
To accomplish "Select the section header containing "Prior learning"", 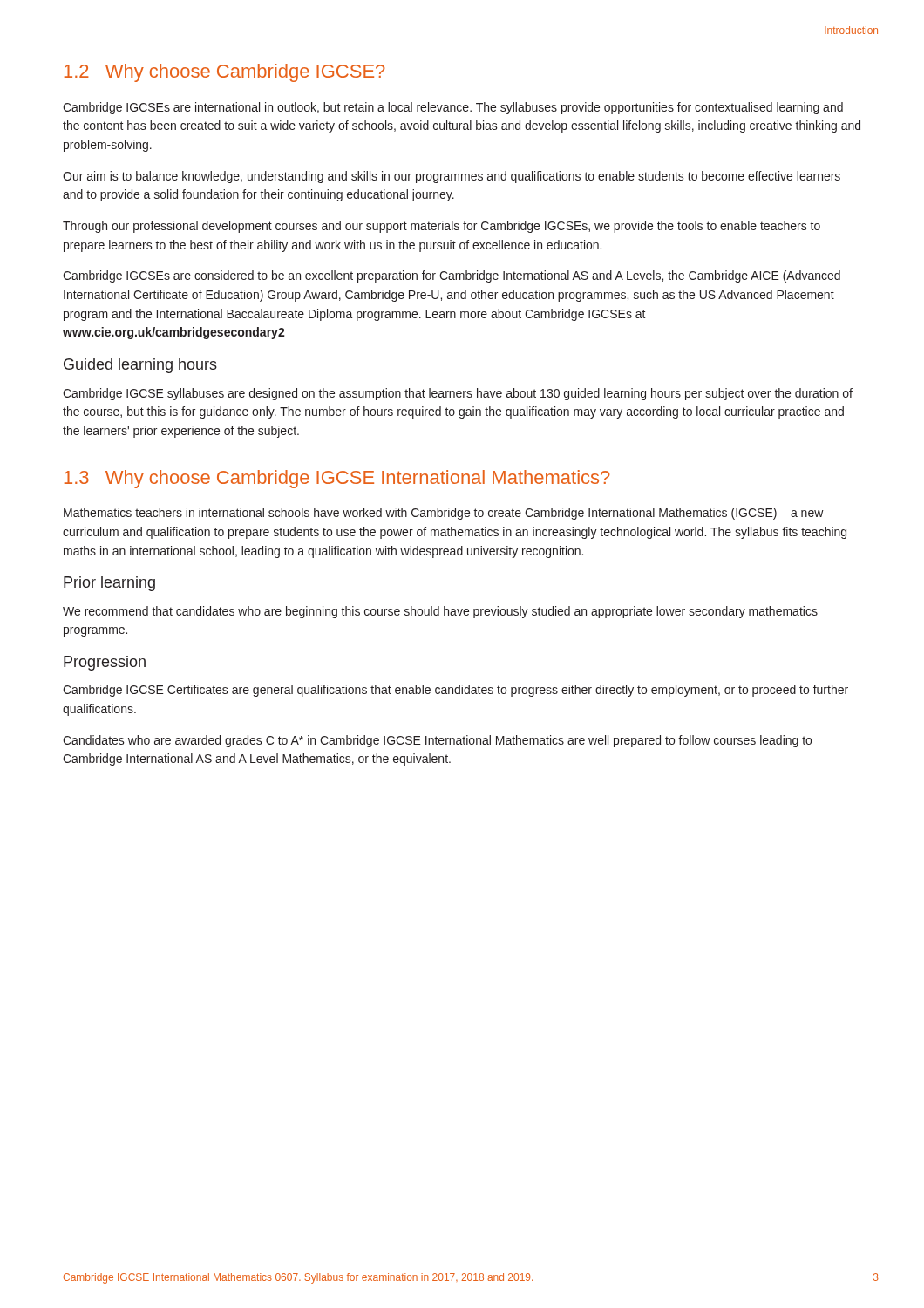I will pos(109,584).
